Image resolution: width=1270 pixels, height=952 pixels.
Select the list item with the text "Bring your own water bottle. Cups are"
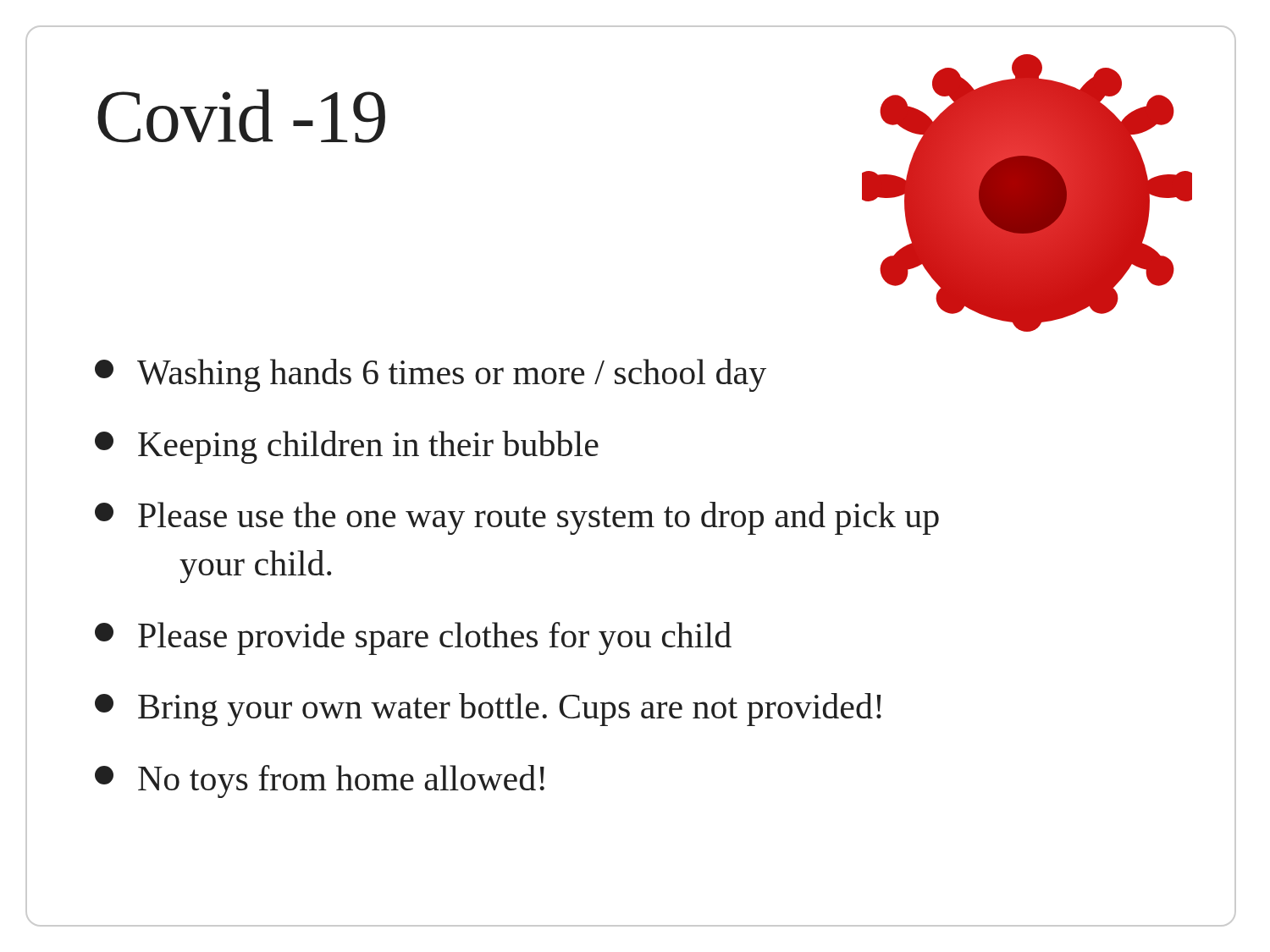[645, 707]
